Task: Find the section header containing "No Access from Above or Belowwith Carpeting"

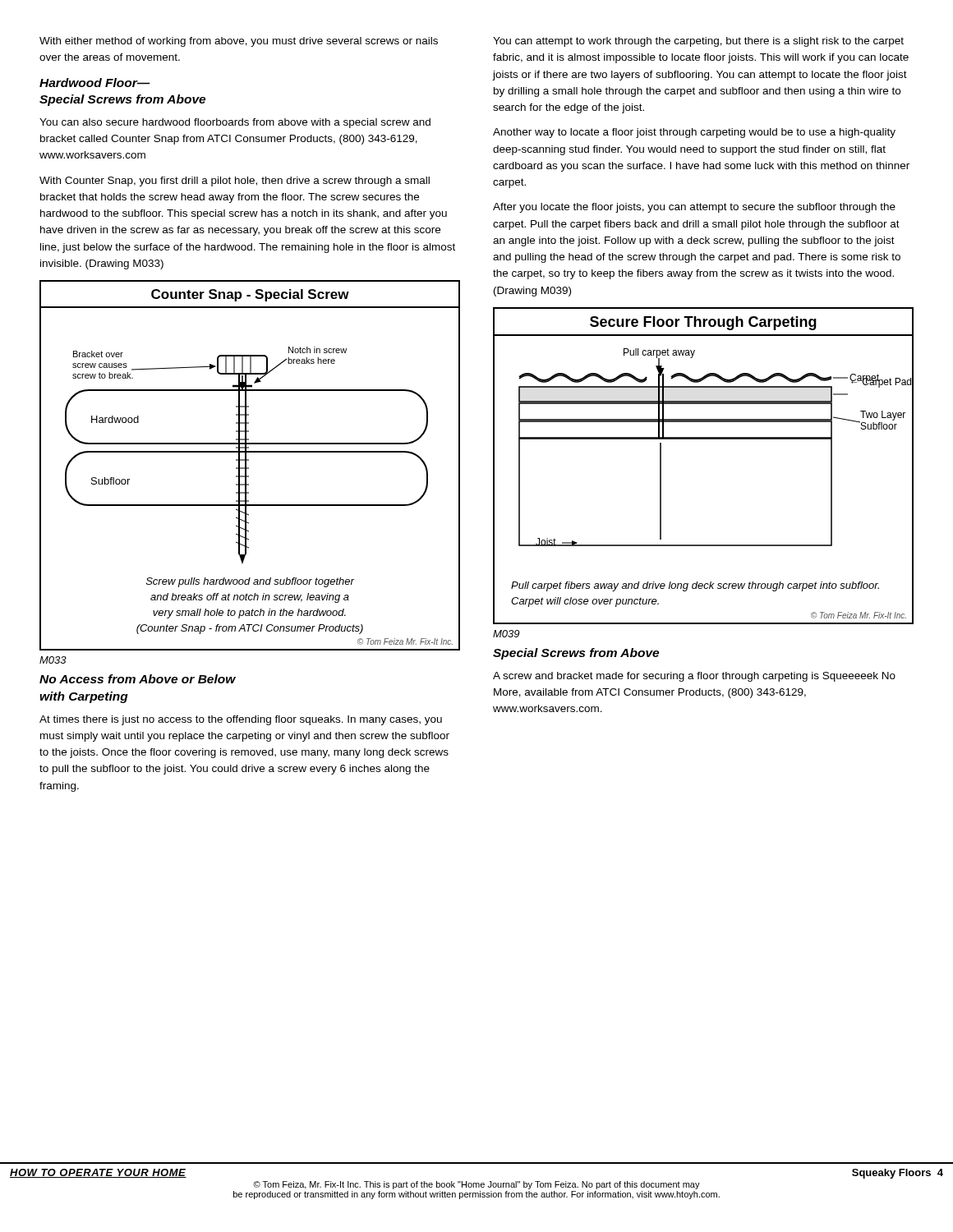Action: coord(137,687)
